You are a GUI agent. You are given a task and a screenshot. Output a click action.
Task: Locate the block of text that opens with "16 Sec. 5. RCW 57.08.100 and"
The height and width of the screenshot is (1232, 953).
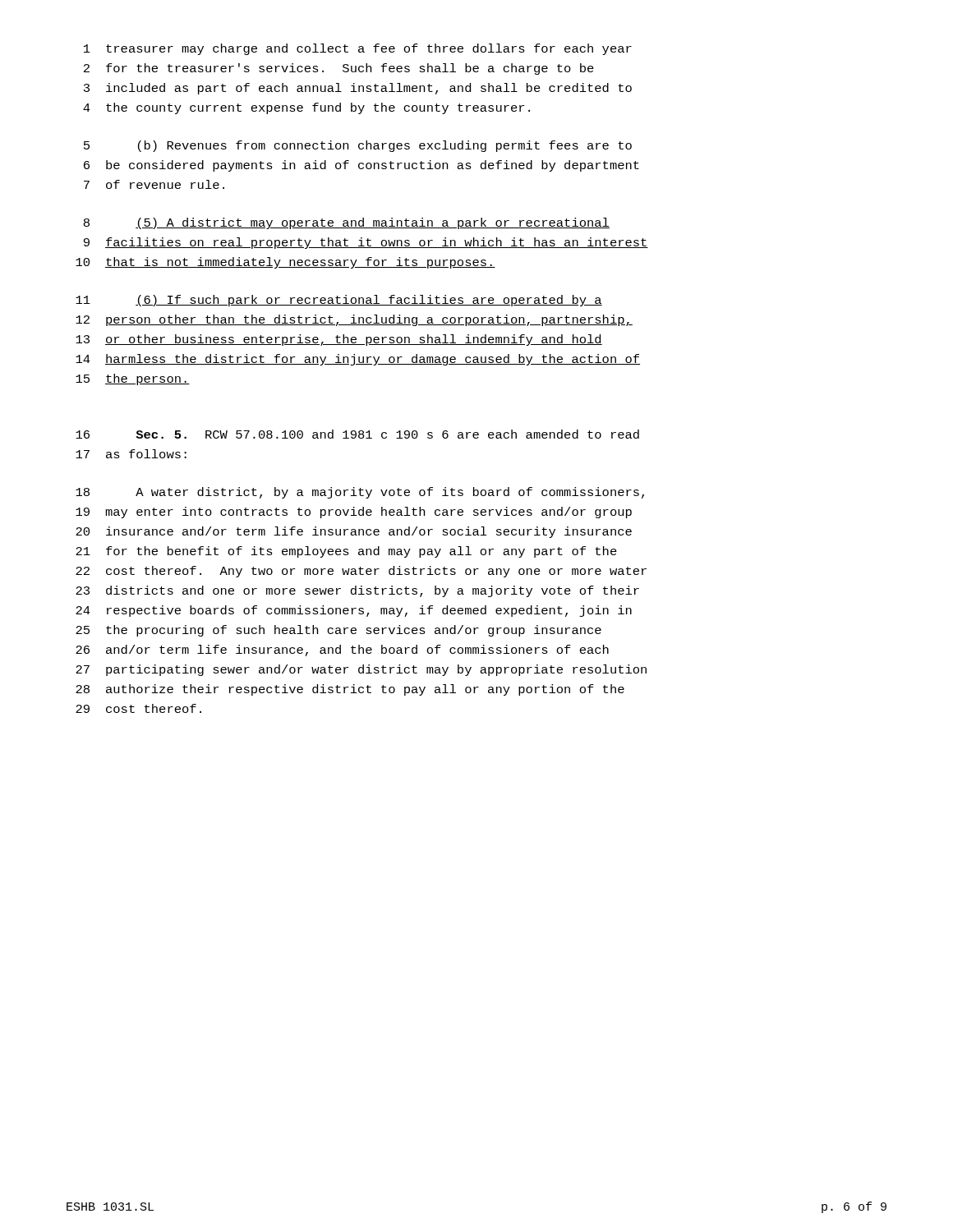click(476, 445)
